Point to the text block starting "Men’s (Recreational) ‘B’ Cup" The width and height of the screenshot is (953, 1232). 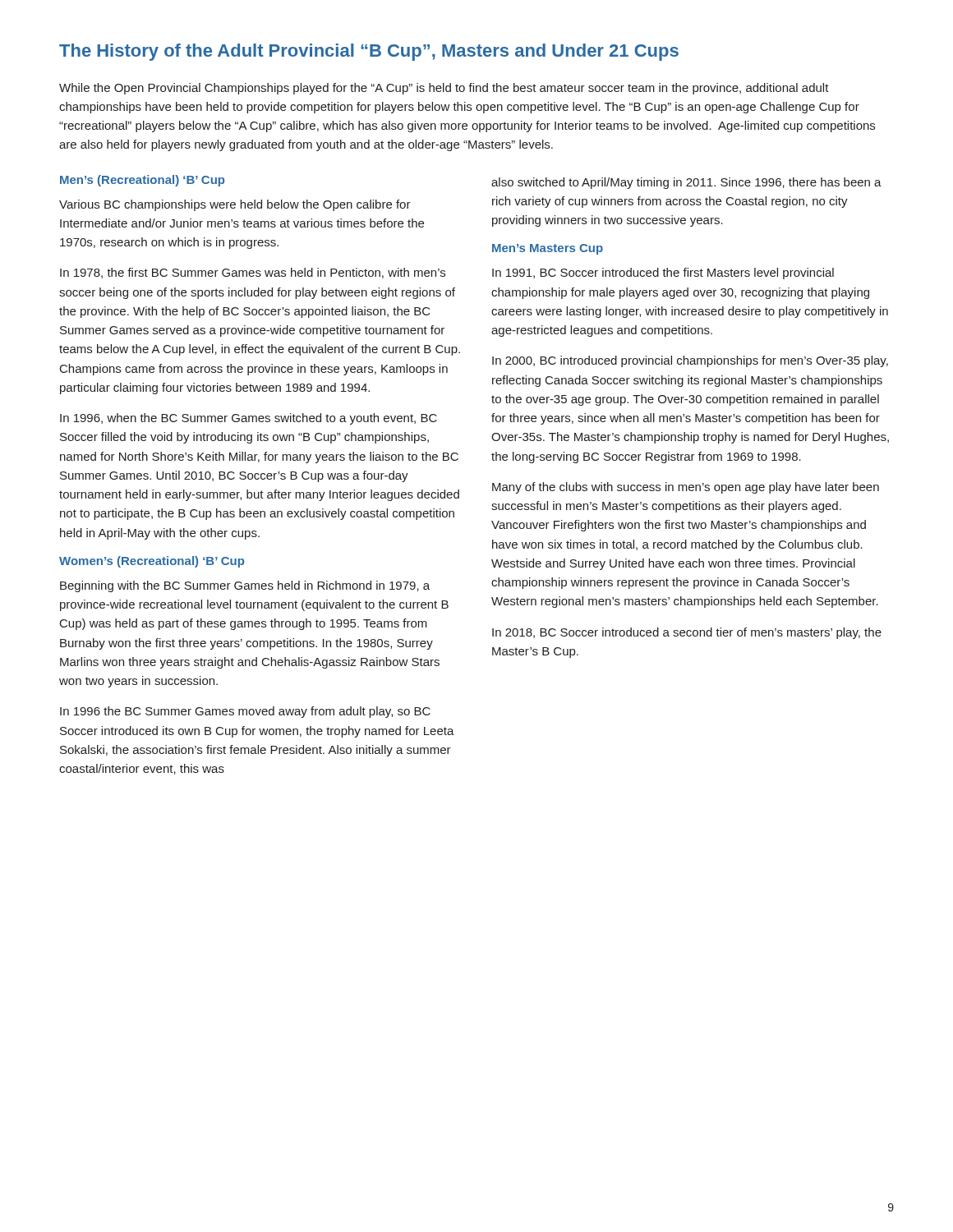(142, 179)
